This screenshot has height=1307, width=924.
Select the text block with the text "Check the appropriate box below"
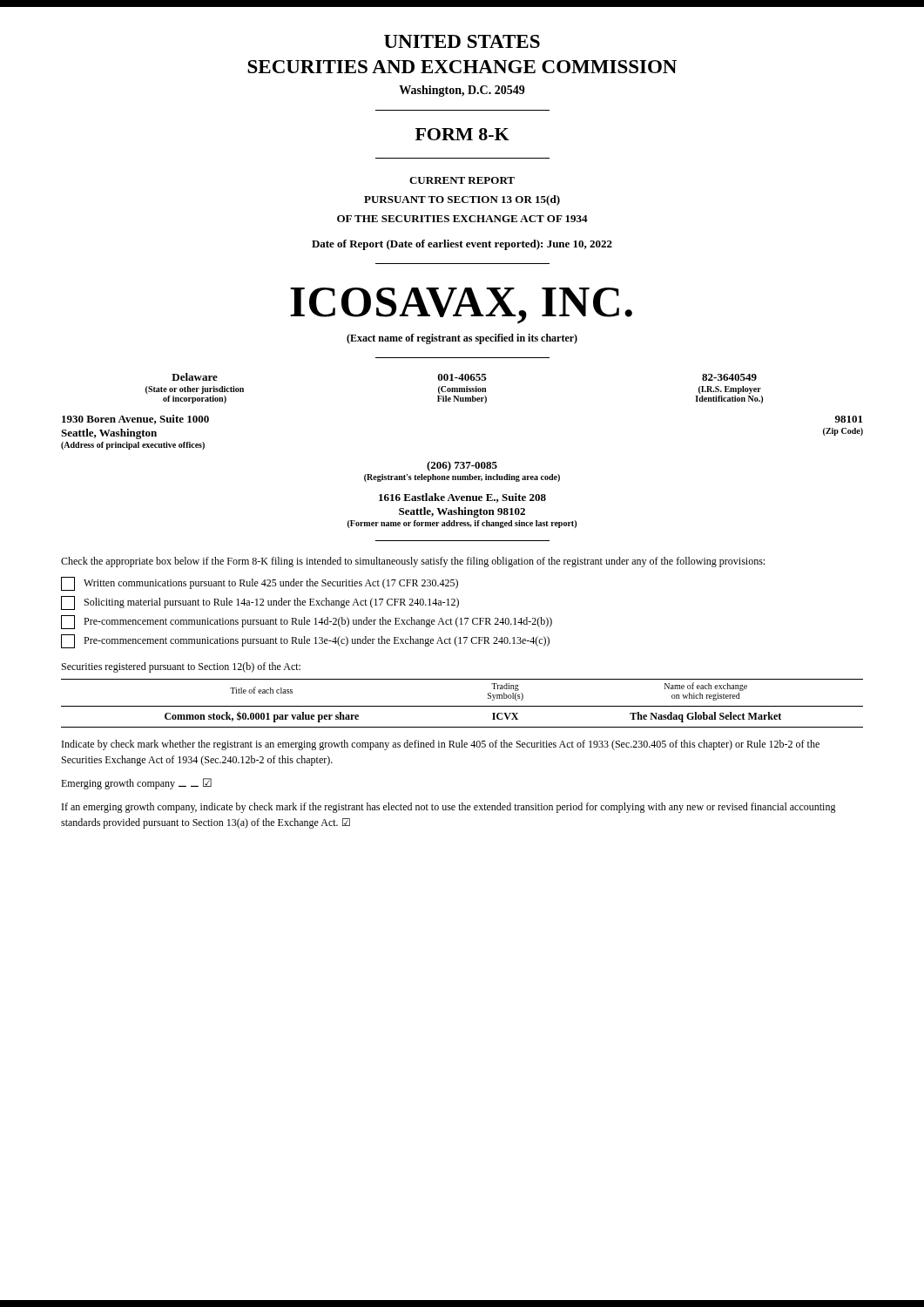click(x=413, y=561)
